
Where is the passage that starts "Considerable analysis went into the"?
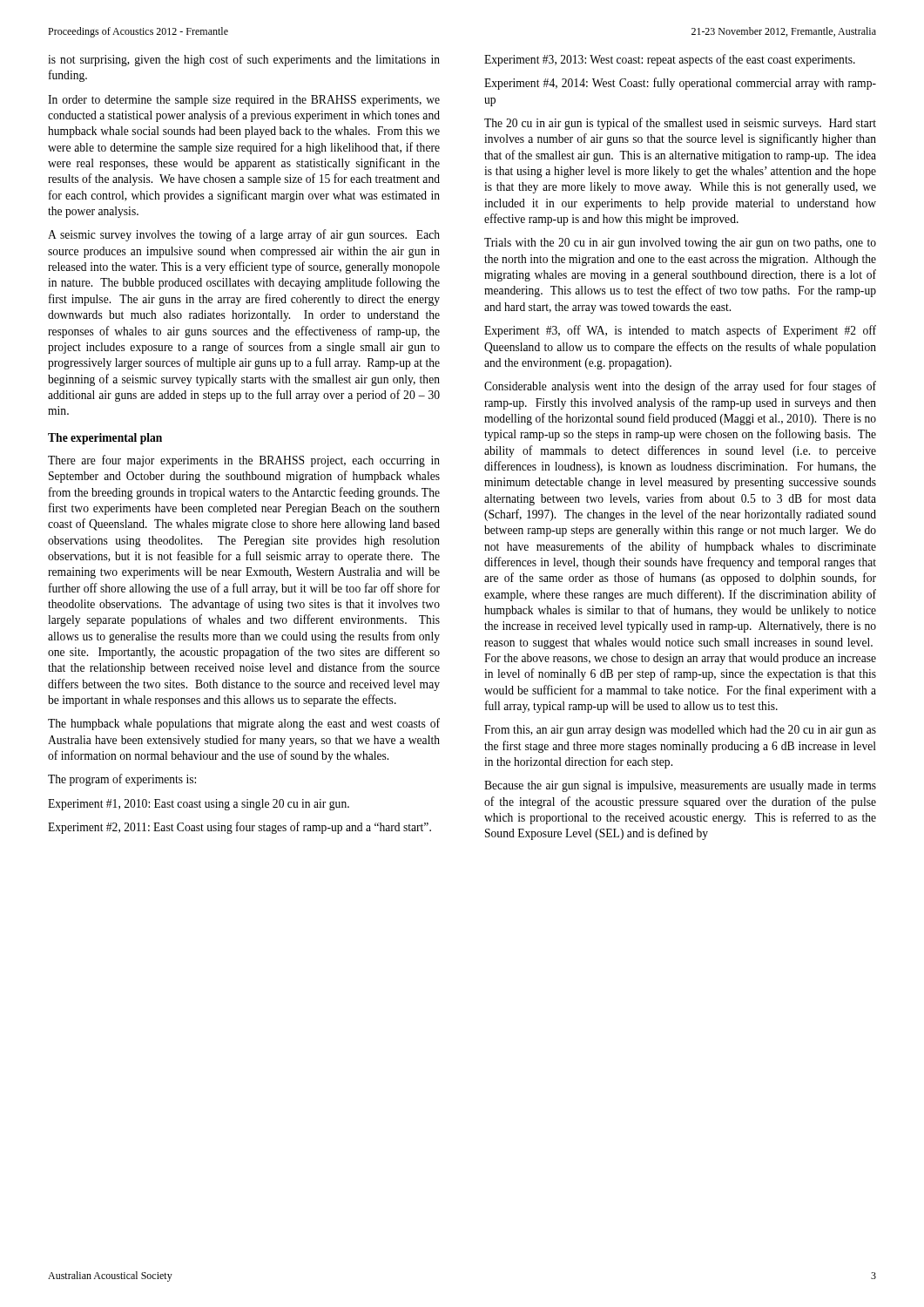680,547
